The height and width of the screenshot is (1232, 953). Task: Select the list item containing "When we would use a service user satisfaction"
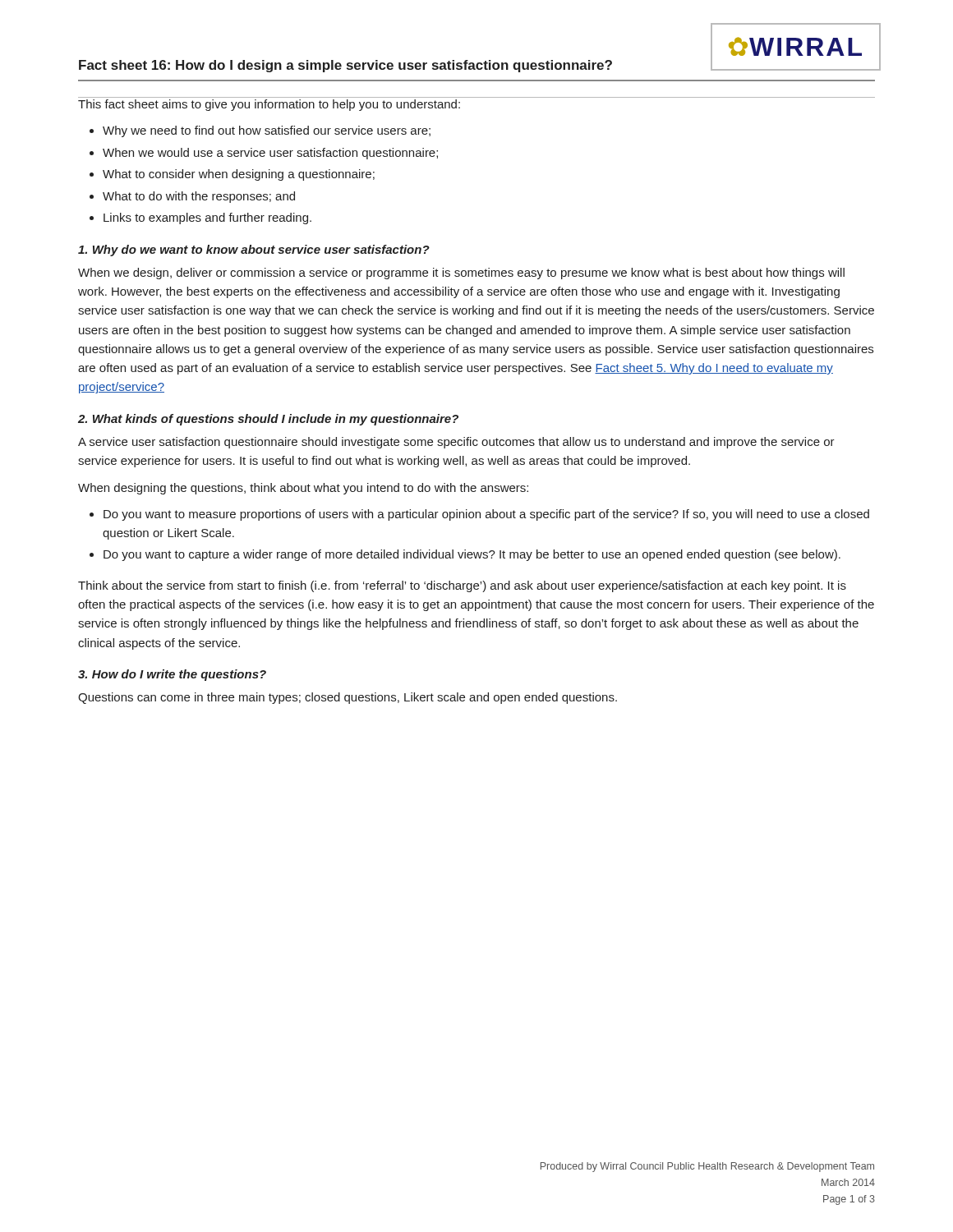click(271, 152)
